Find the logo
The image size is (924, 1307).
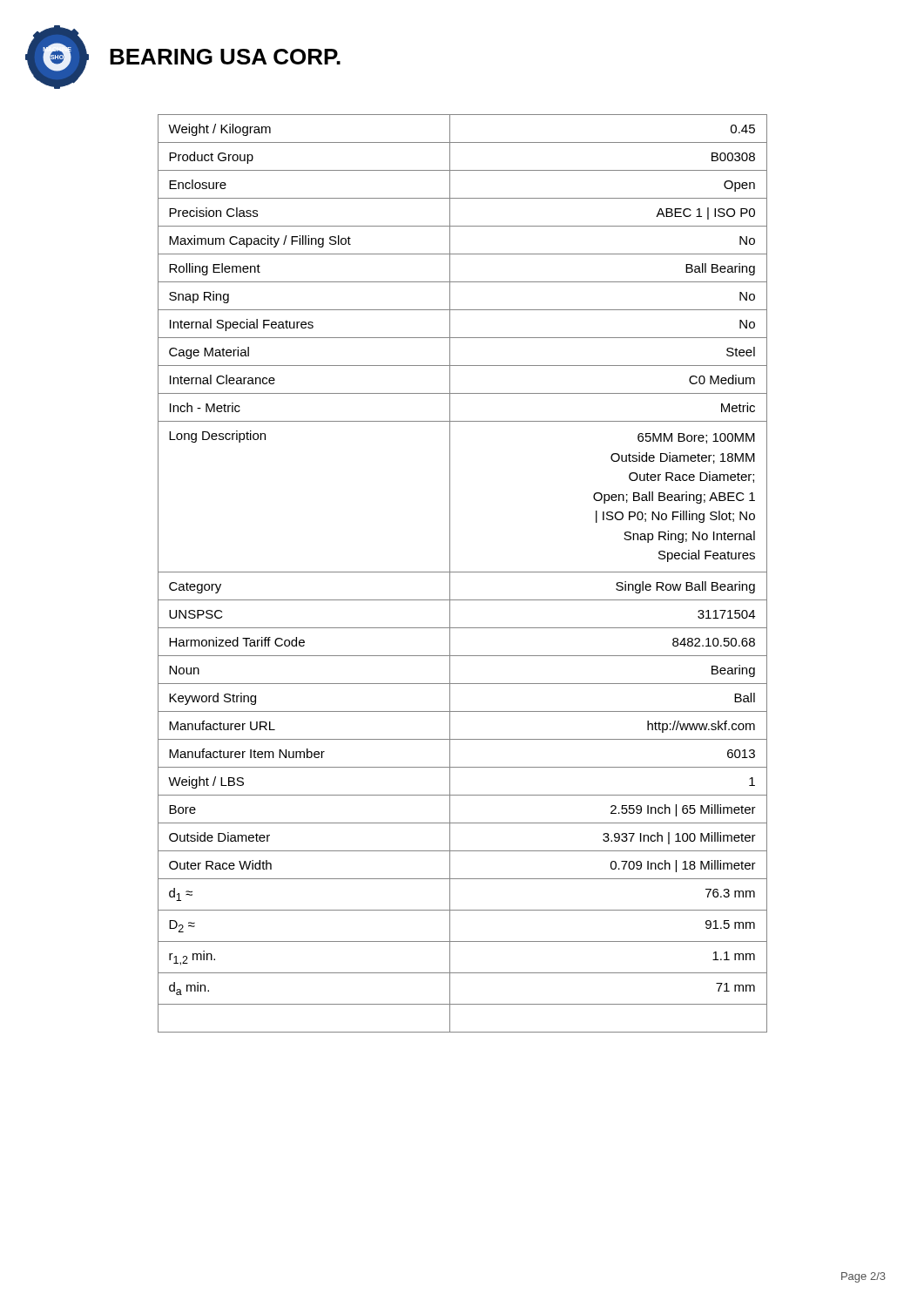click(57, 57)
